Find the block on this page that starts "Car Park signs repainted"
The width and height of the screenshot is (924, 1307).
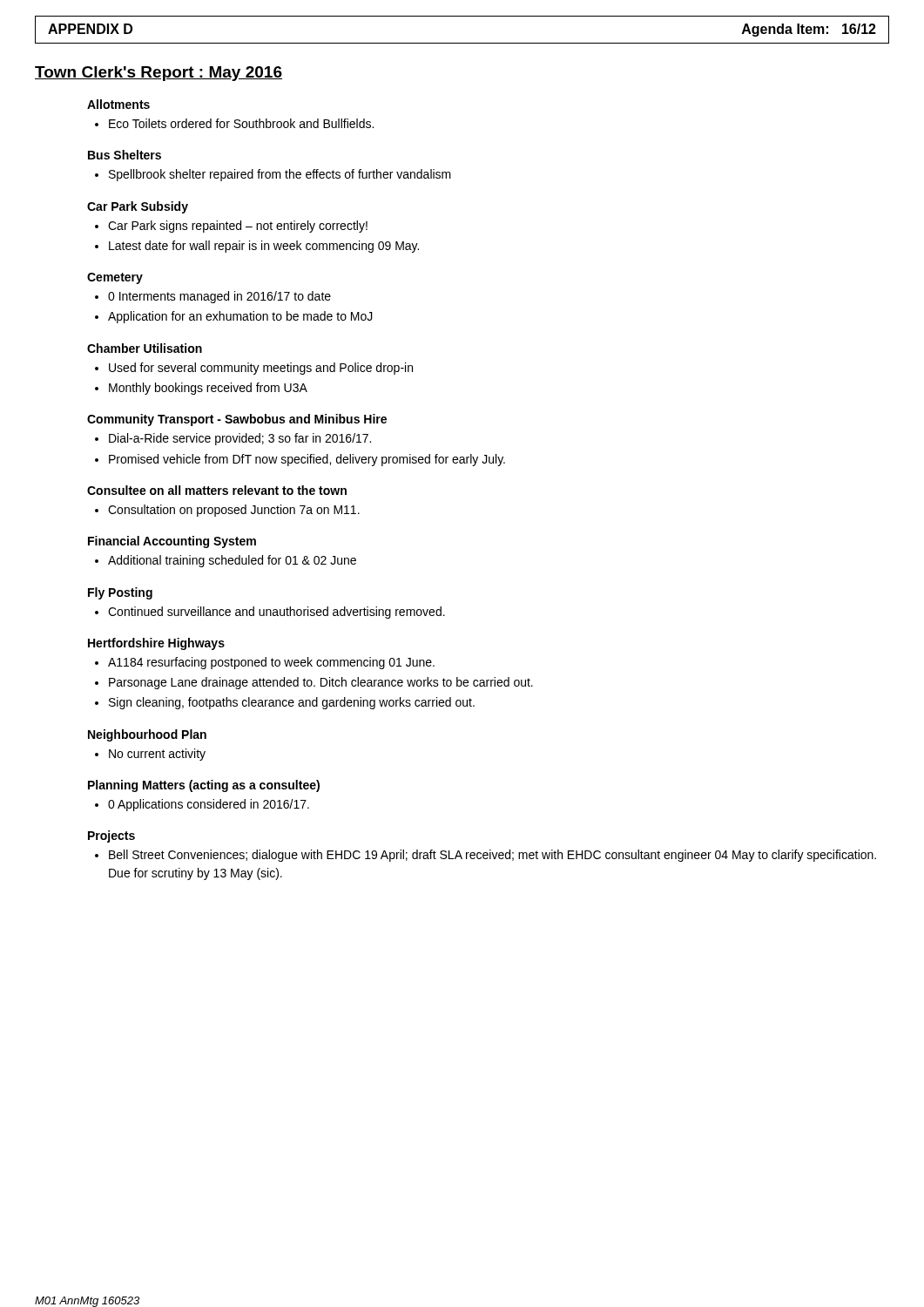238,225
